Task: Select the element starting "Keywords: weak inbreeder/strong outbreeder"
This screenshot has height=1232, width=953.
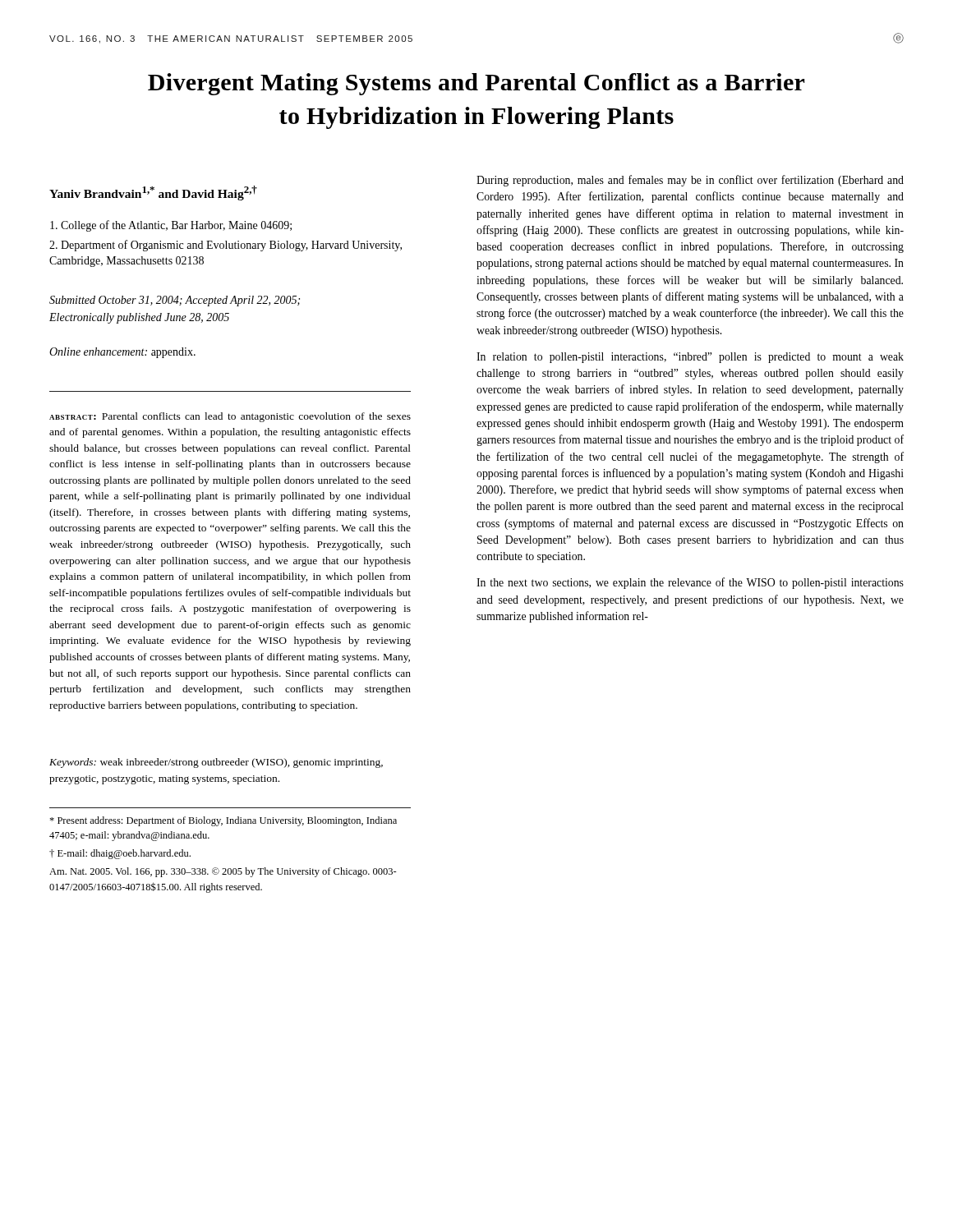Action: tap(230, 770)
